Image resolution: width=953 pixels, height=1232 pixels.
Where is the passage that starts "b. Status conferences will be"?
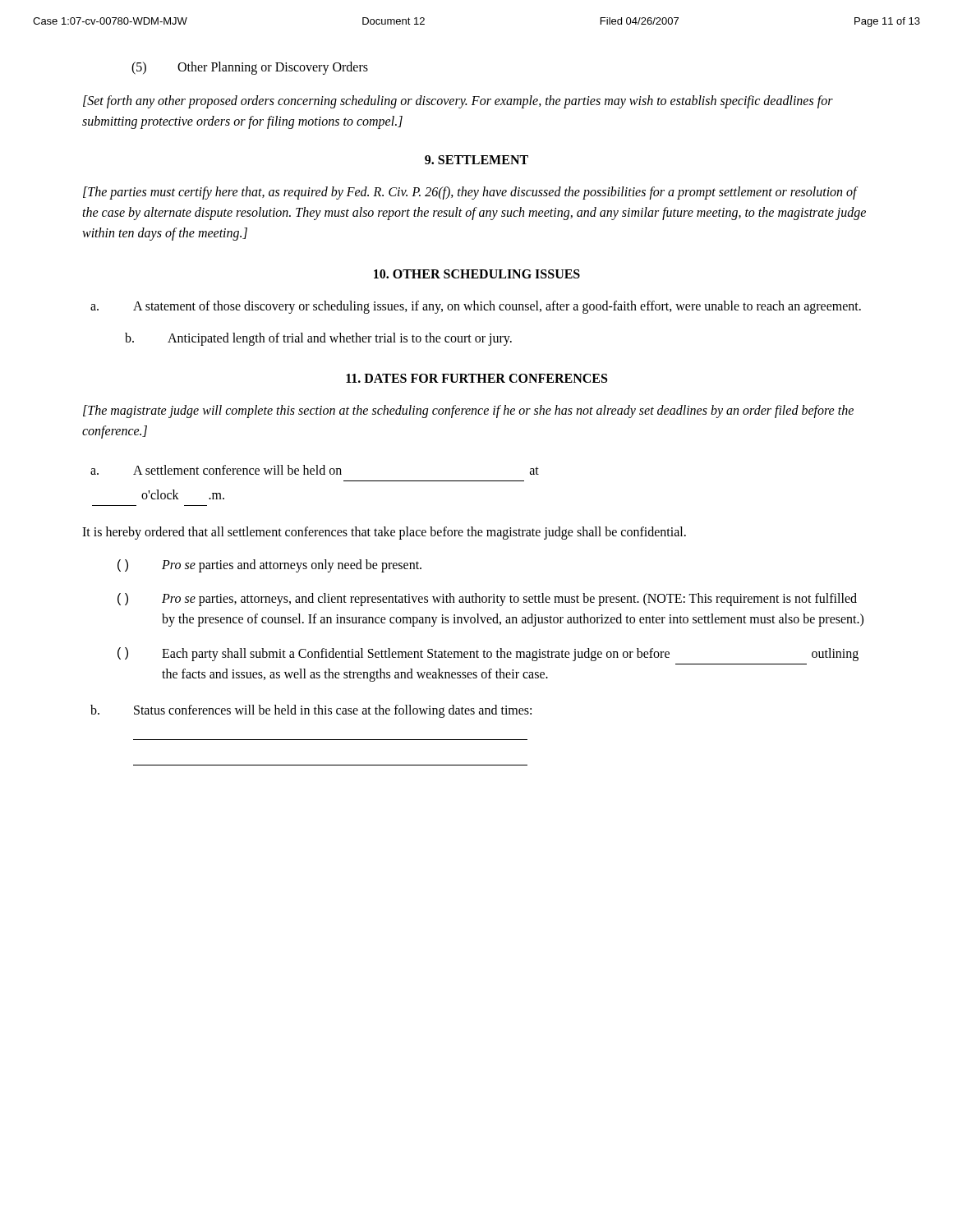[x=476, y=733]
